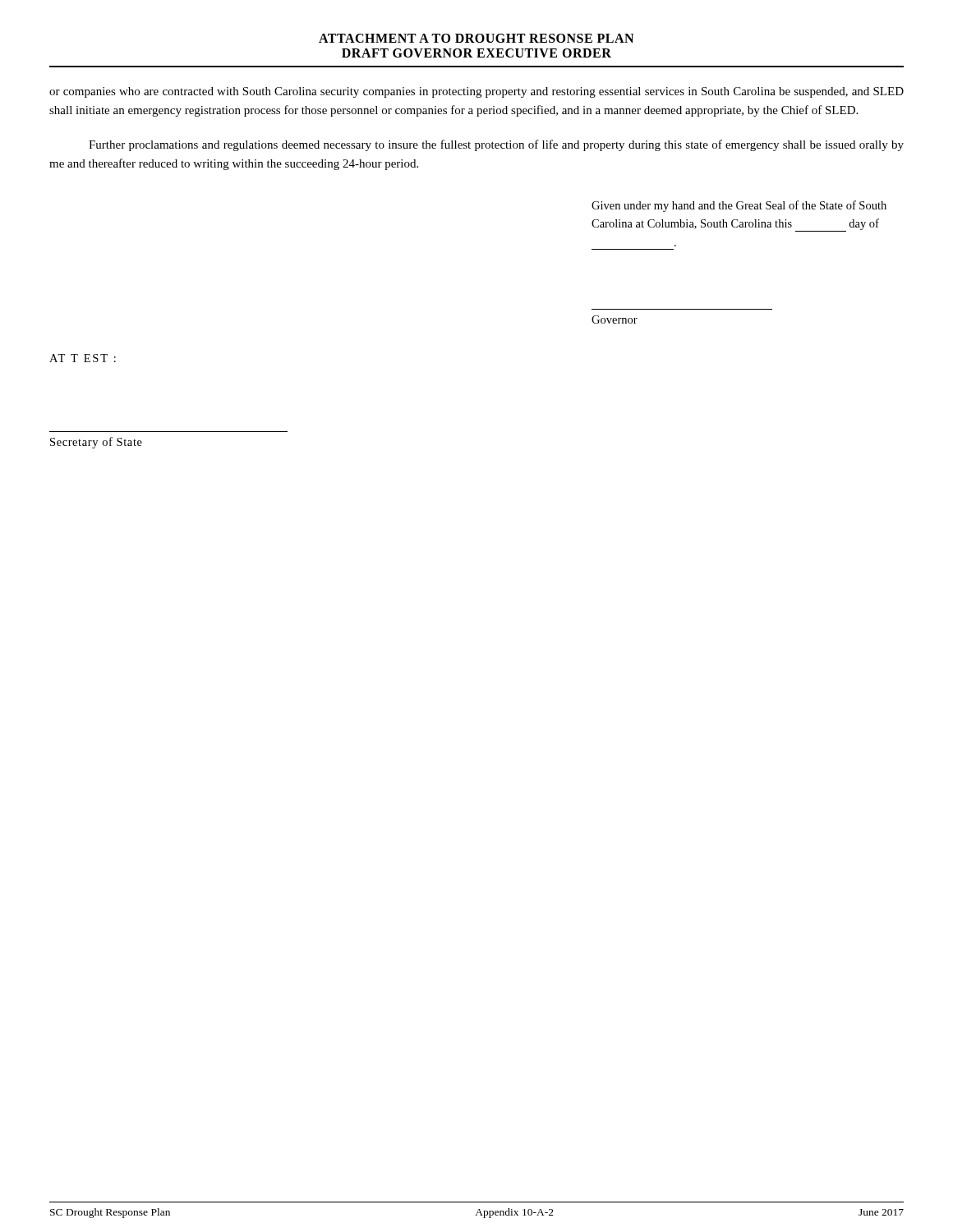Point to "Secretary of State"
The image size is (953, 1232).
(96, 443)
